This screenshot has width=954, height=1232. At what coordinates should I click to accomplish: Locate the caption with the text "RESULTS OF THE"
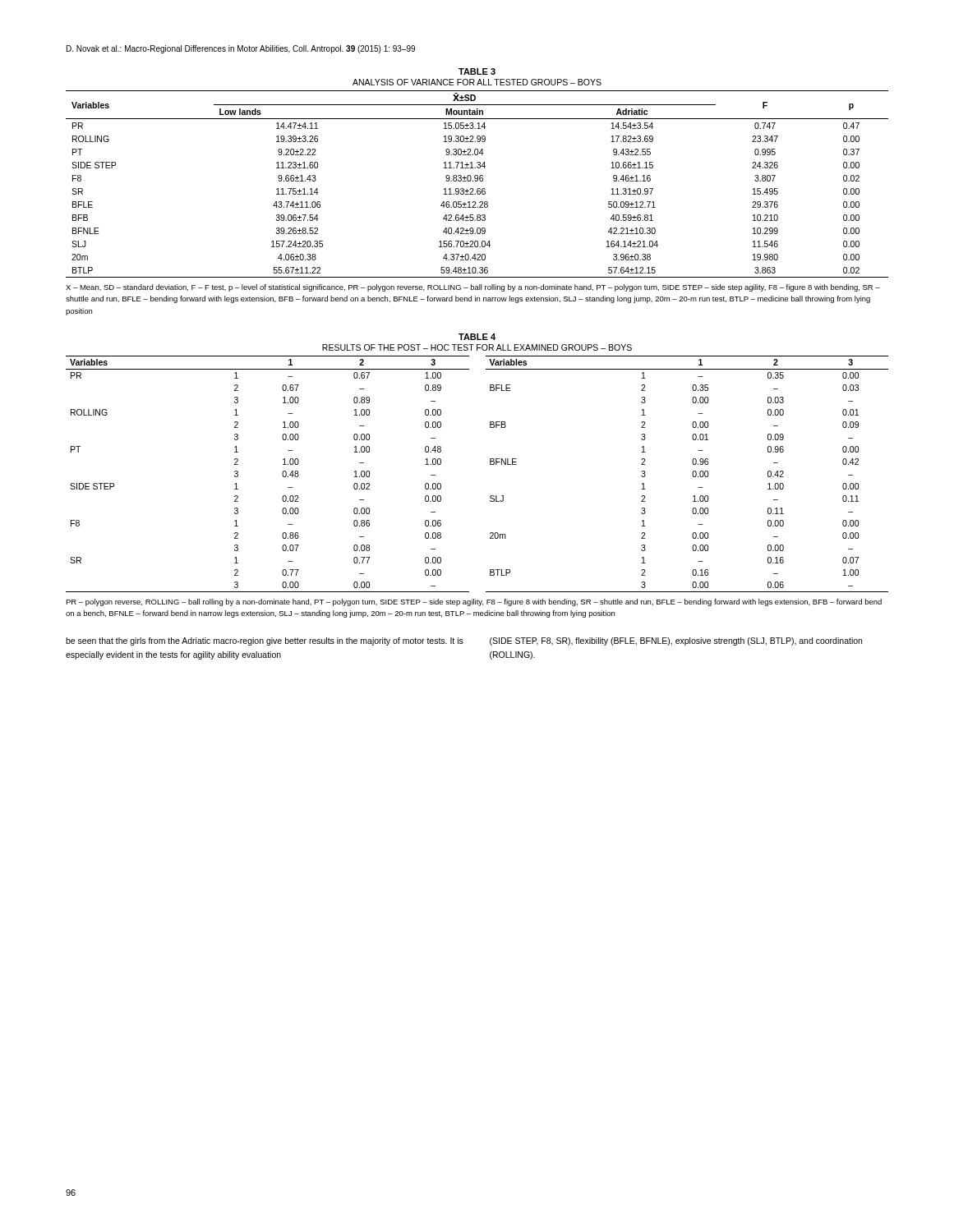(477, 347)
